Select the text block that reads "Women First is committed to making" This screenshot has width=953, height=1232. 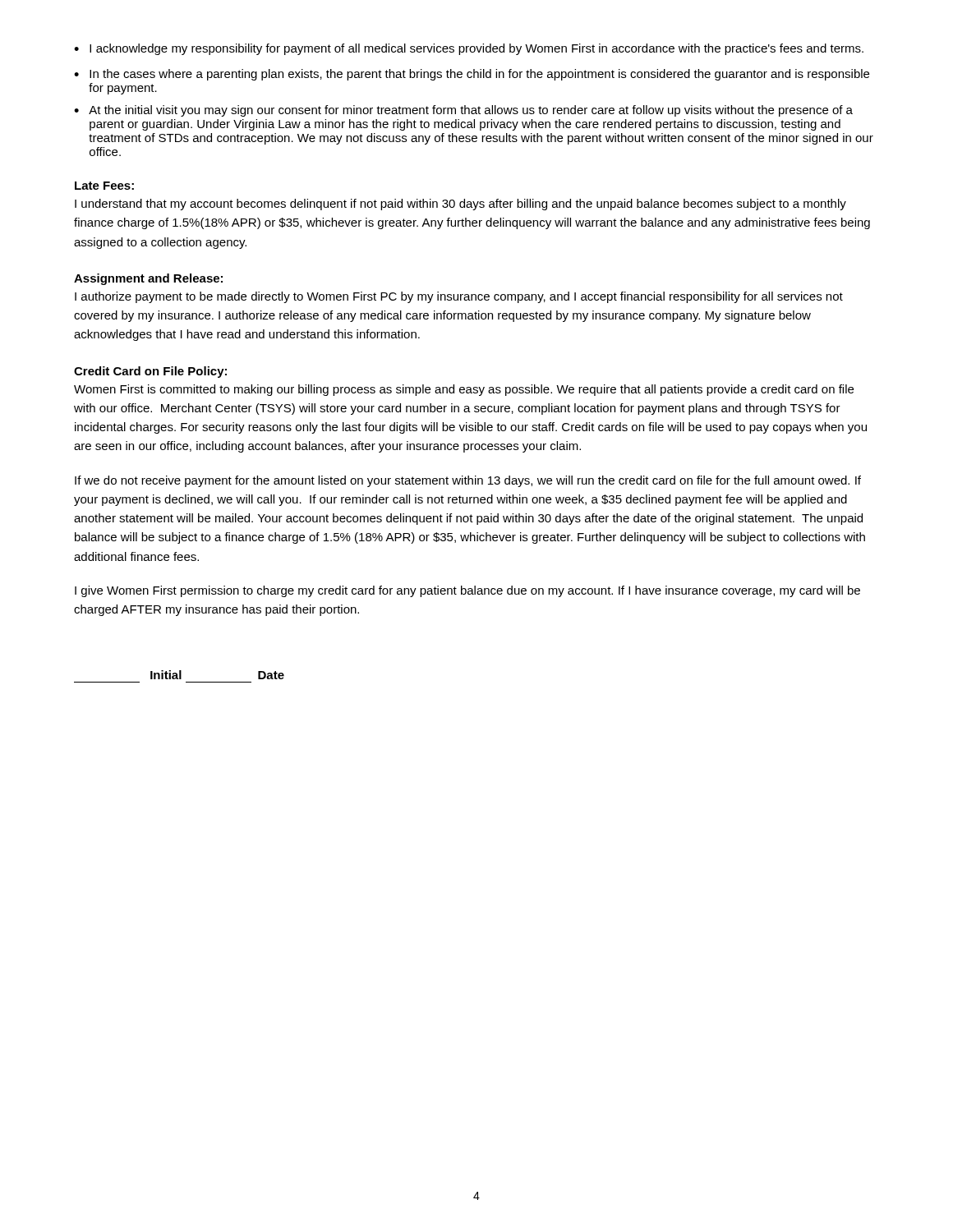point(471,417)
